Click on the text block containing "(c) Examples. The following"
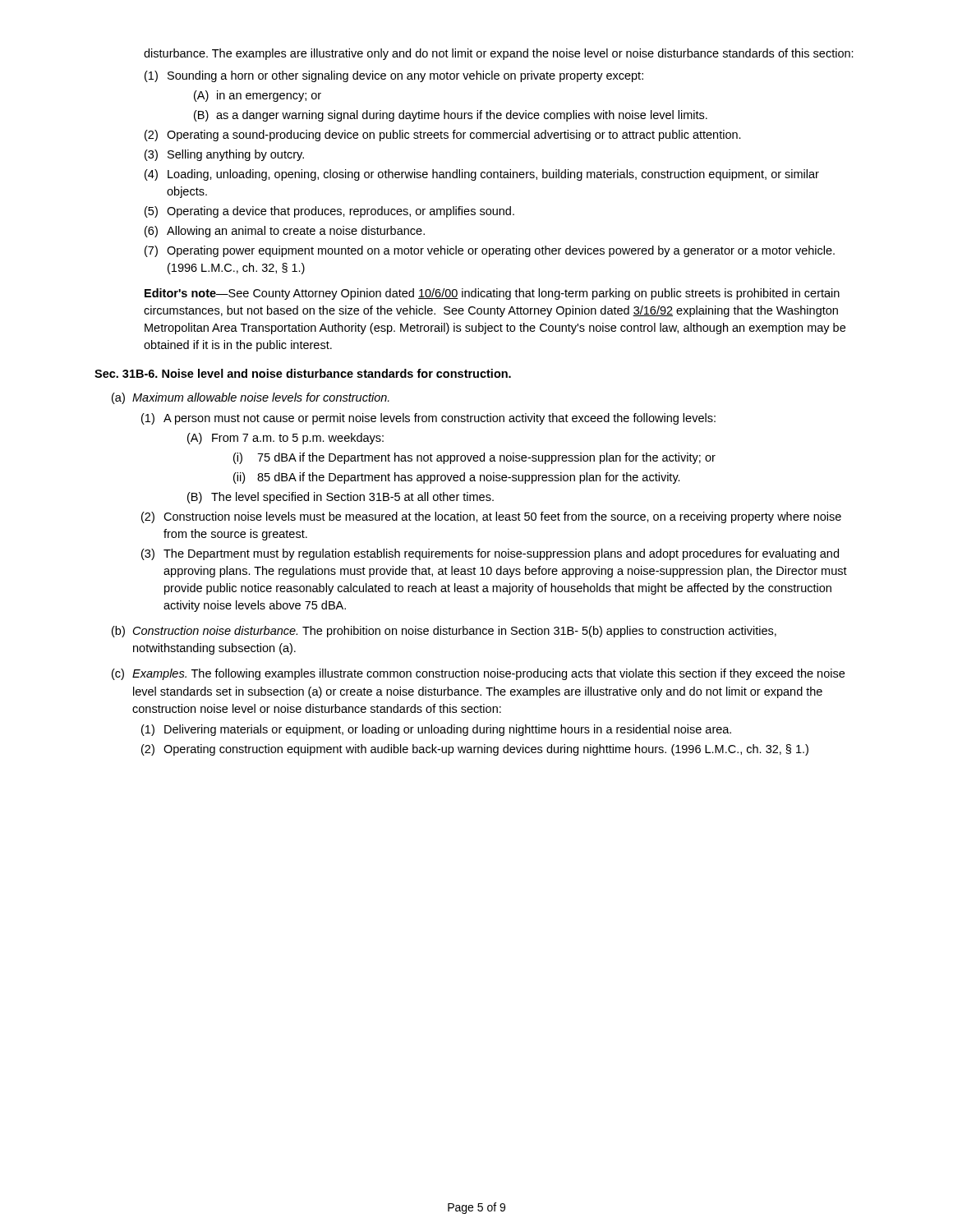953x1232 pixels. pyautogui.click(x=485, y=692)
